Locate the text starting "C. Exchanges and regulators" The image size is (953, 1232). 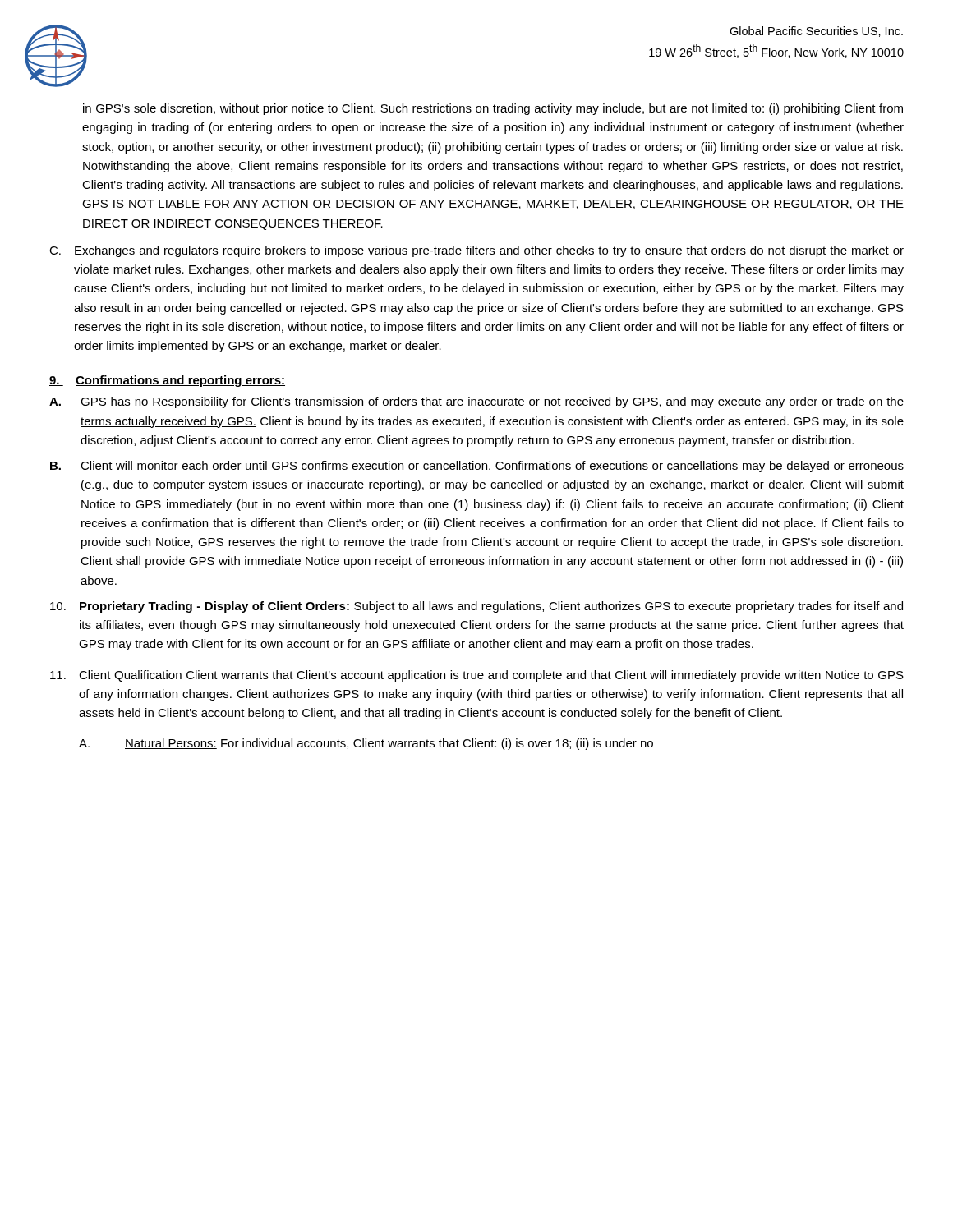(476, 298)
